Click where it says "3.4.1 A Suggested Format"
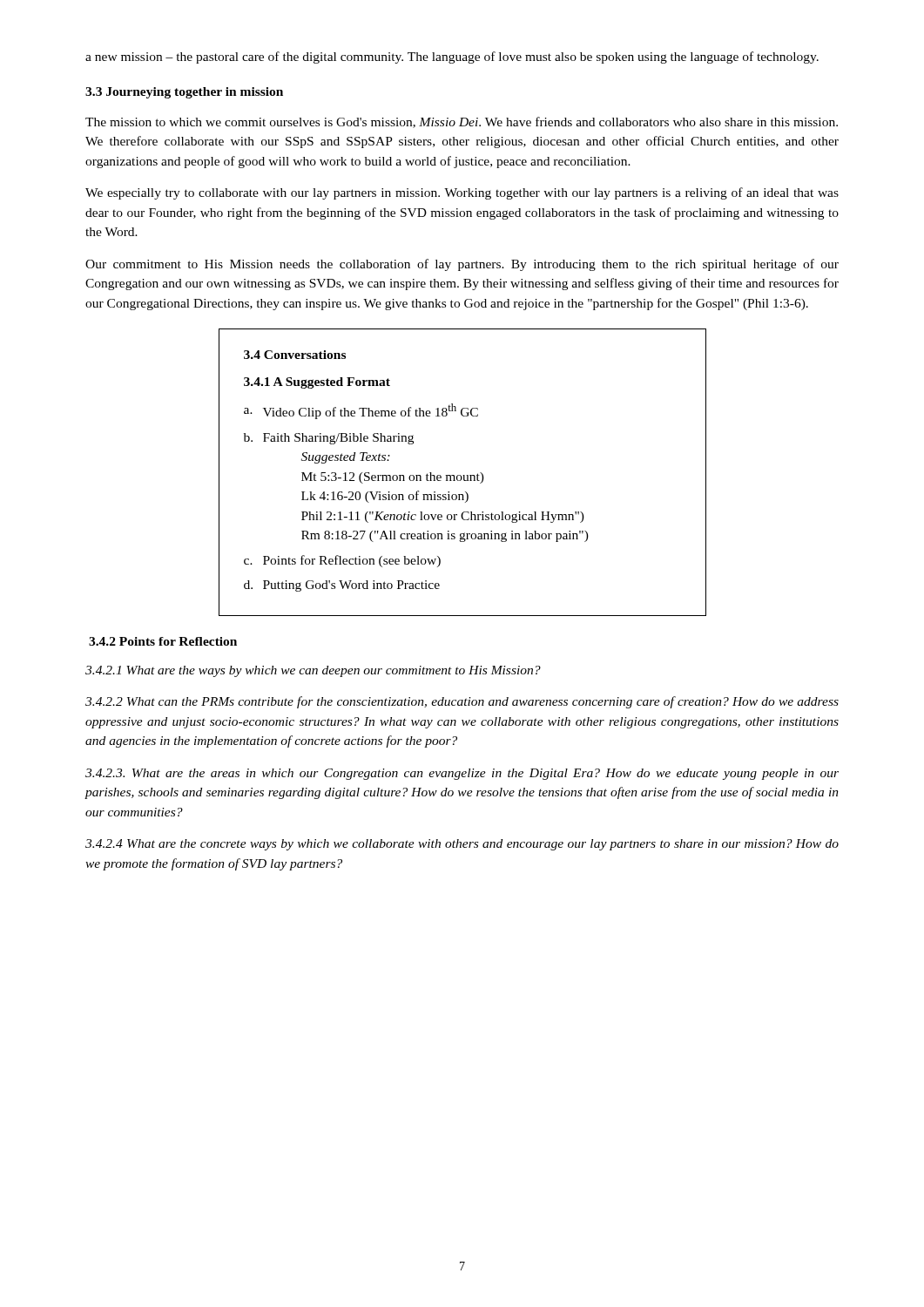 pyautogui.click(x=317, y=381)
